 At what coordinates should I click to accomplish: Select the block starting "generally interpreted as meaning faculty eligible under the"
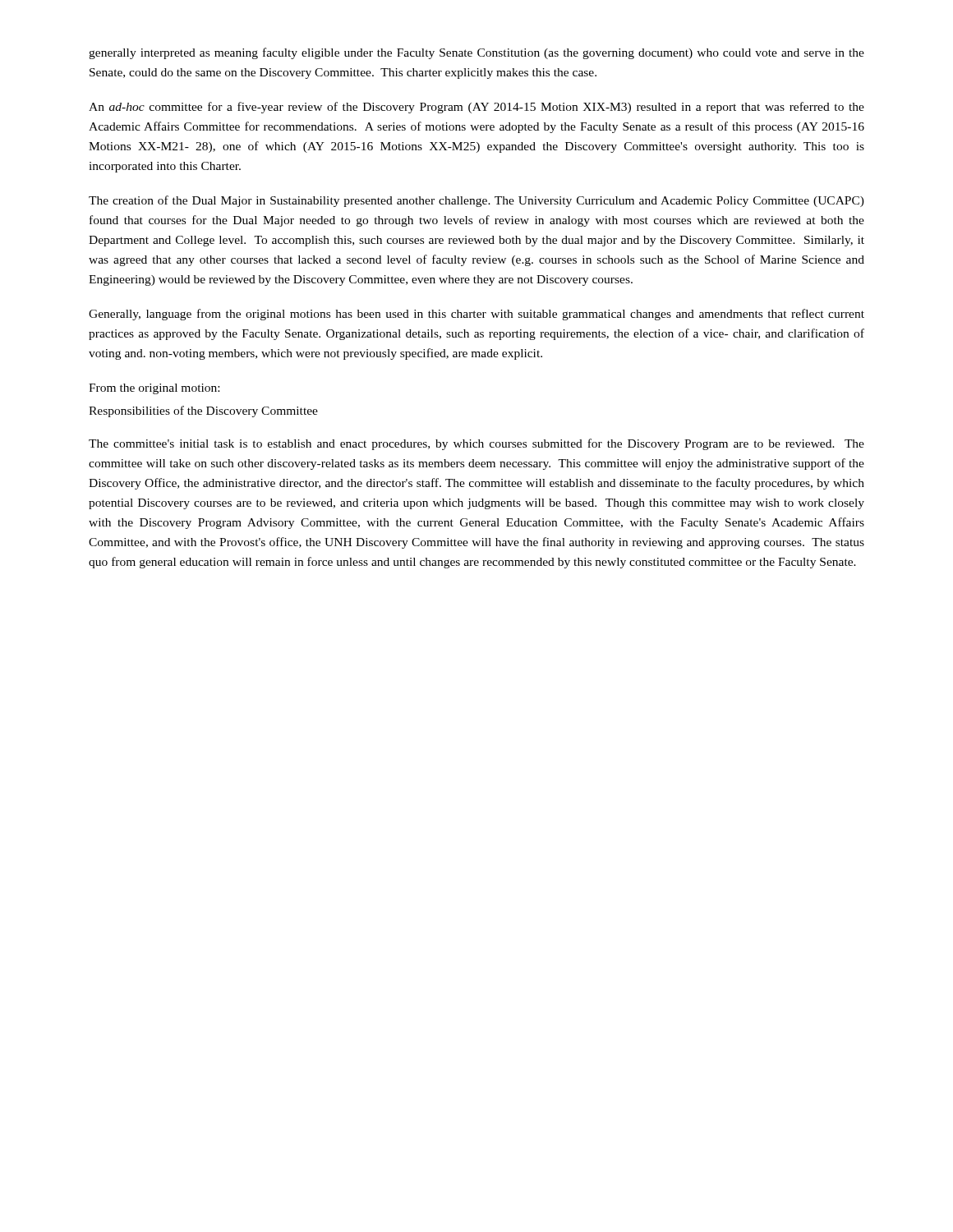(x=476, y=62)
